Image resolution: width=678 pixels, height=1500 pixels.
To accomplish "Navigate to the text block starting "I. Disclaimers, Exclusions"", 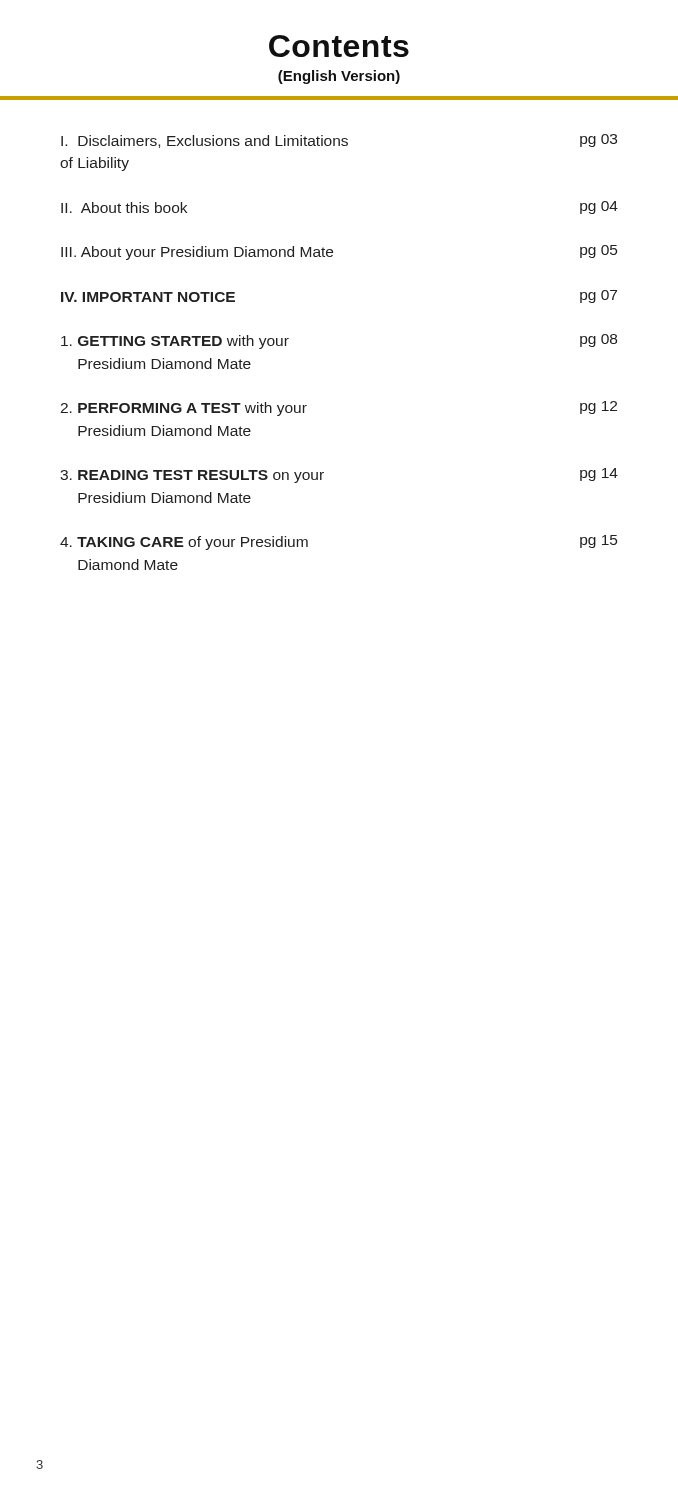I will [x=339, y=152].
